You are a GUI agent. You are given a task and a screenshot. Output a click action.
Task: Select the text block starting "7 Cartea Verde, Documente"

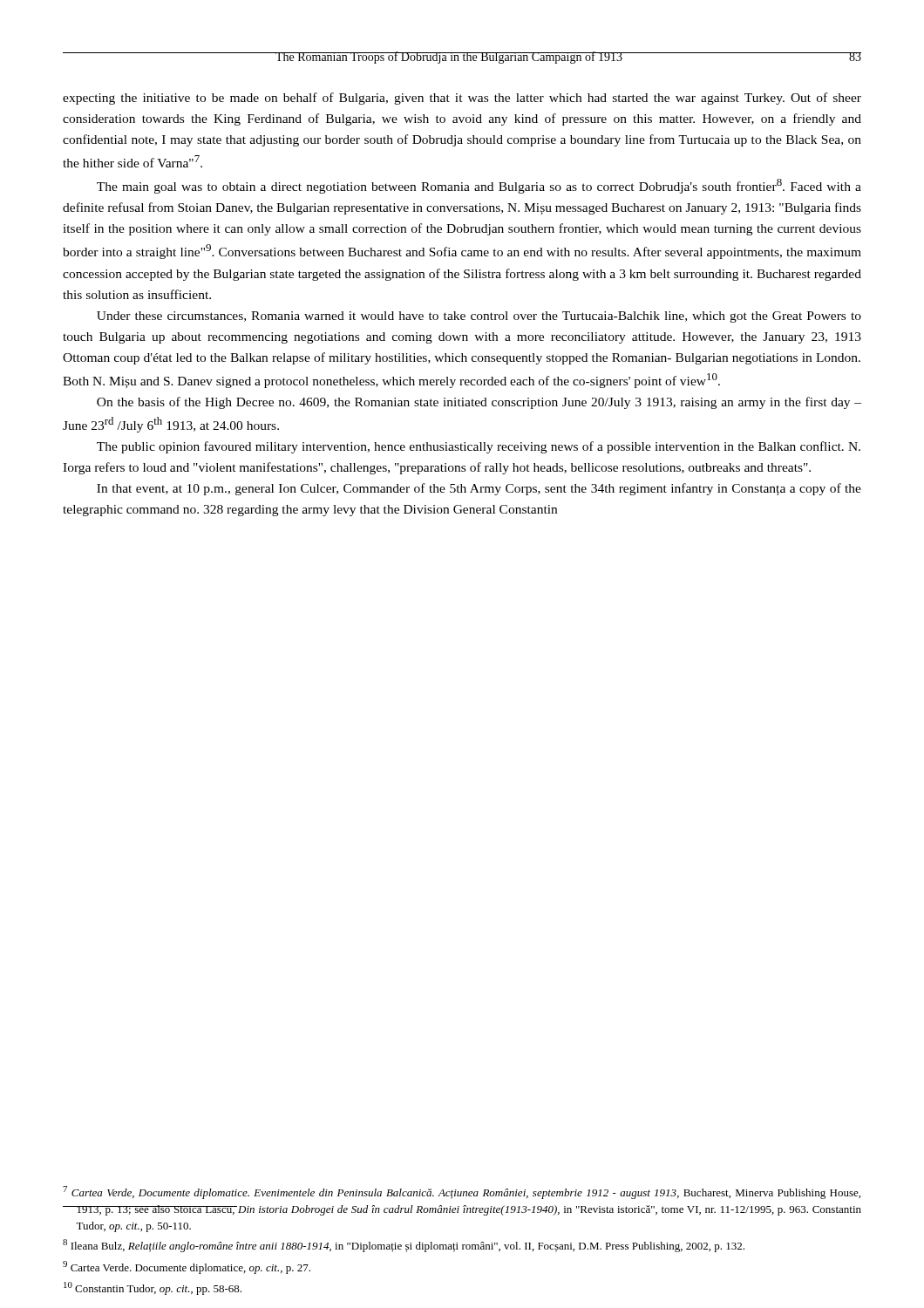coord(462,1240)
